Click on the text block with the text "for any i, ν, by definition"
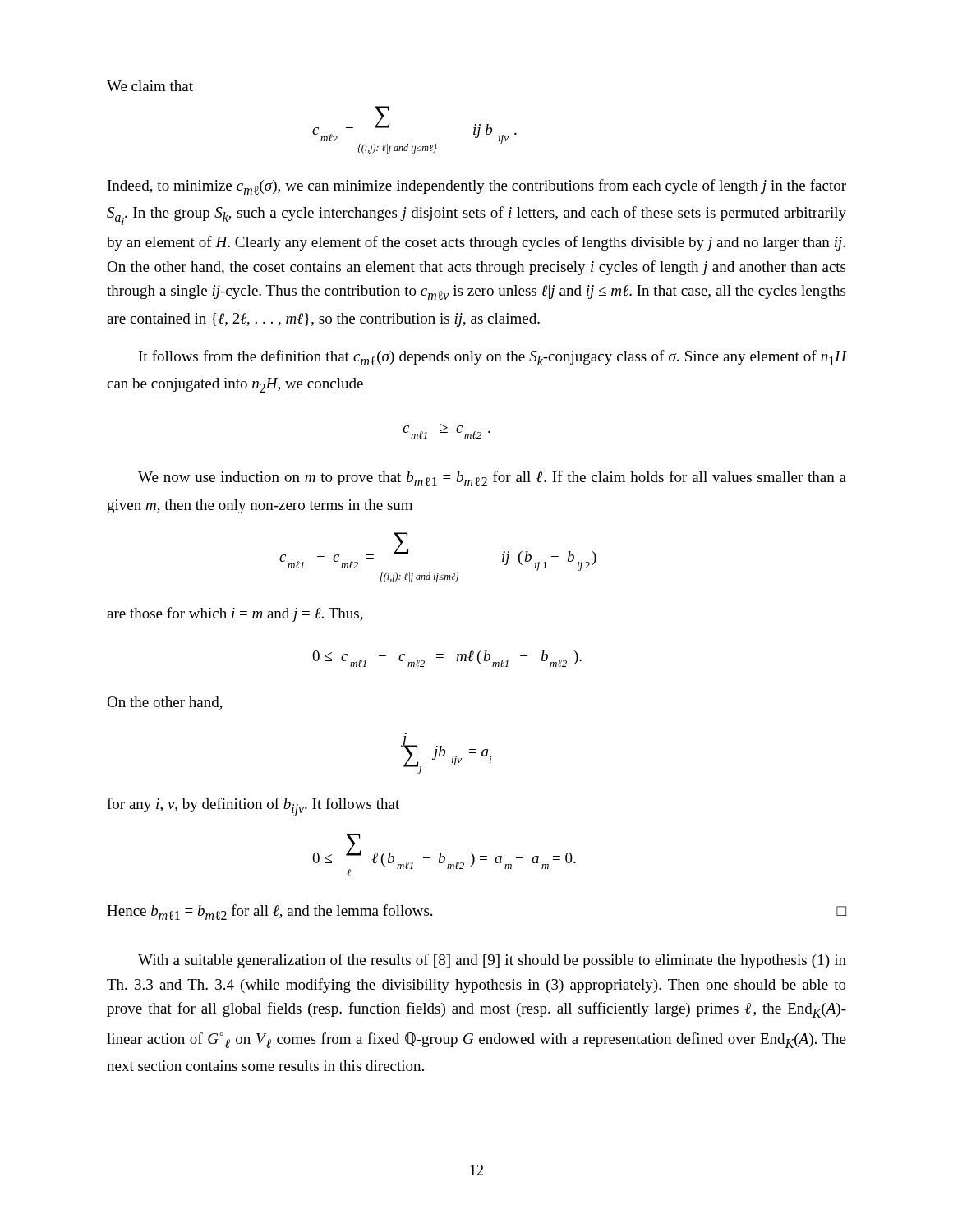The image size is (953, 1232). point(253,807)
